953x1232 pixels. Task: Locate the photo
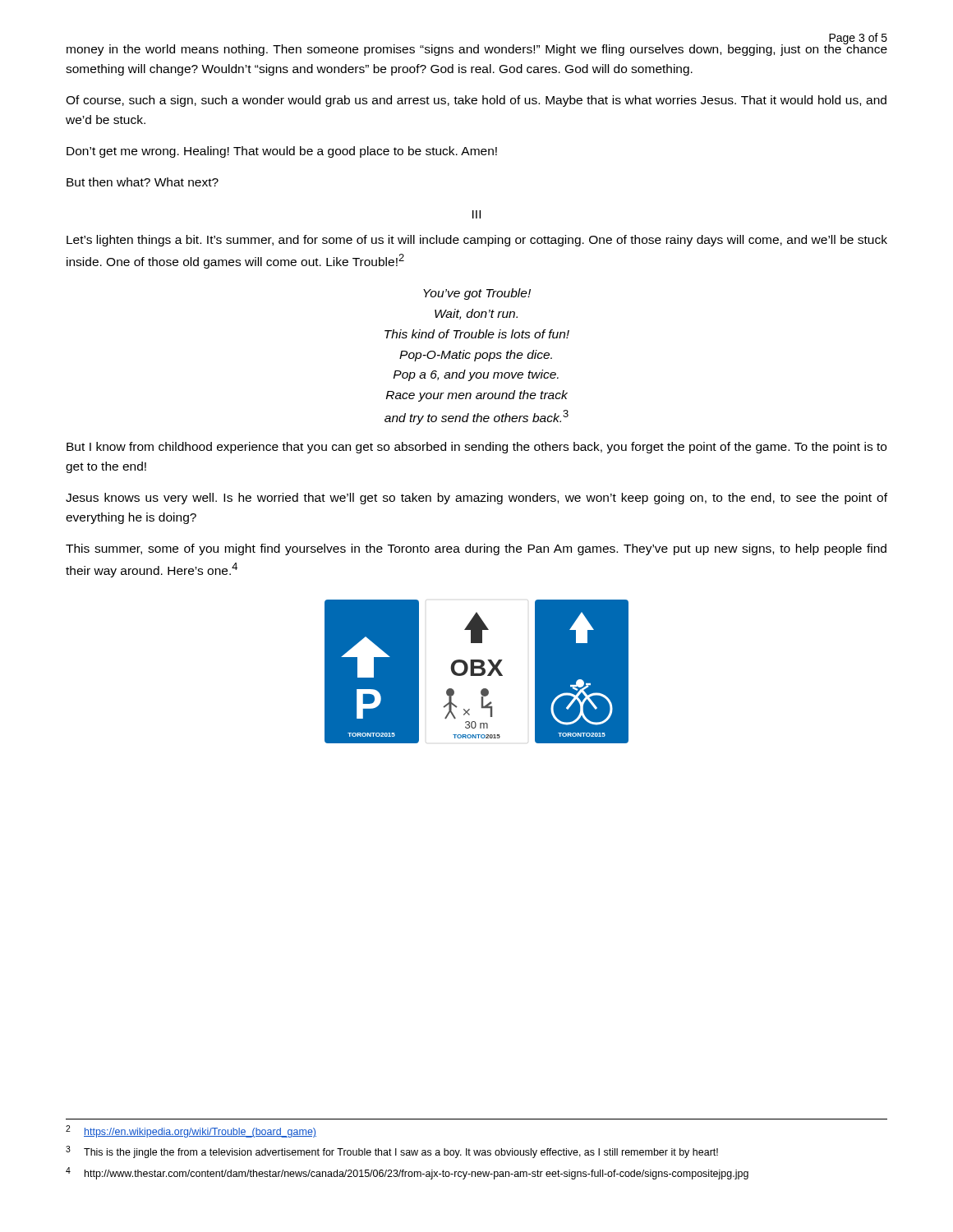476,679
